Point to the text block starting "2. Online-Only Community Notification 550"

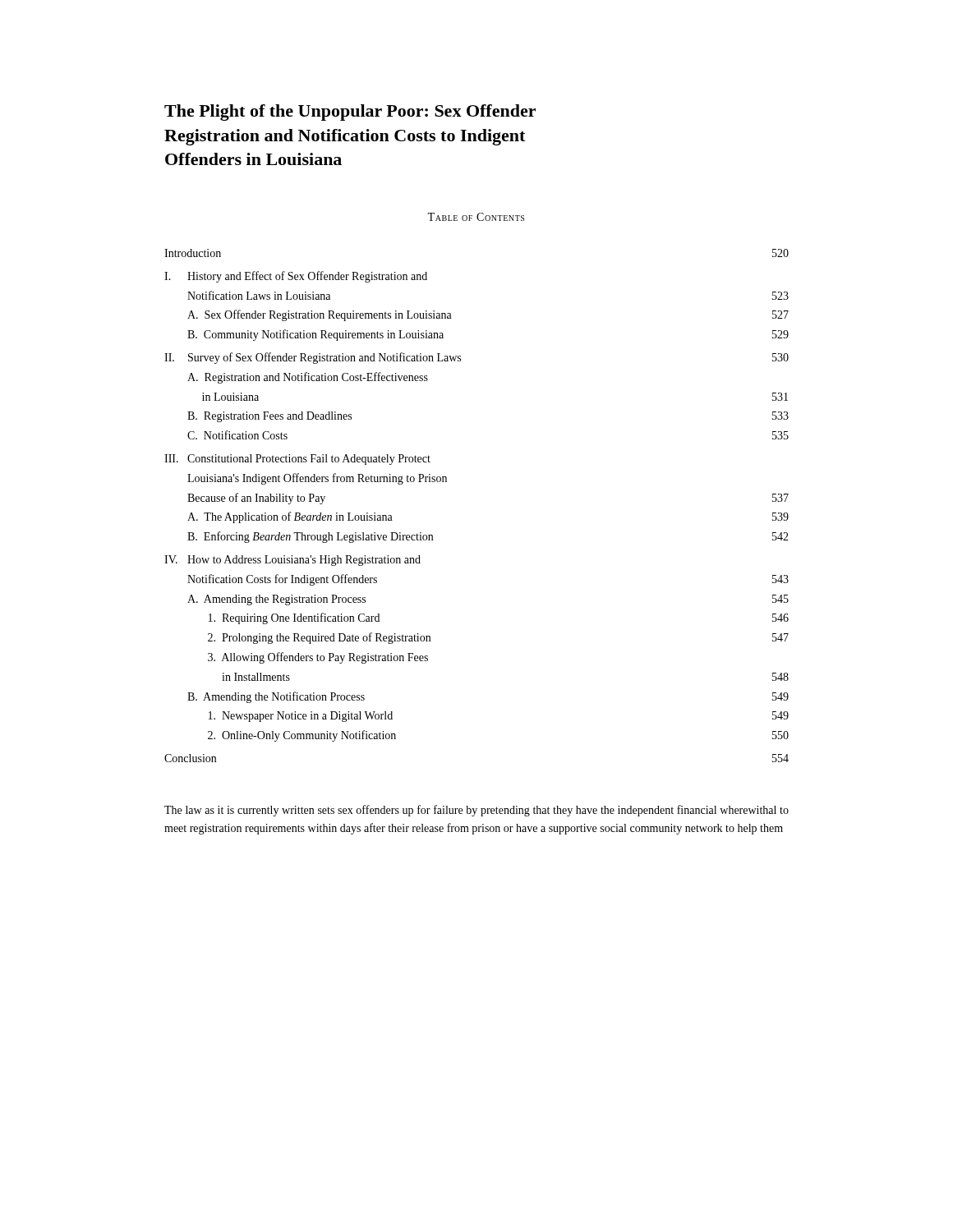click(300, 736)
